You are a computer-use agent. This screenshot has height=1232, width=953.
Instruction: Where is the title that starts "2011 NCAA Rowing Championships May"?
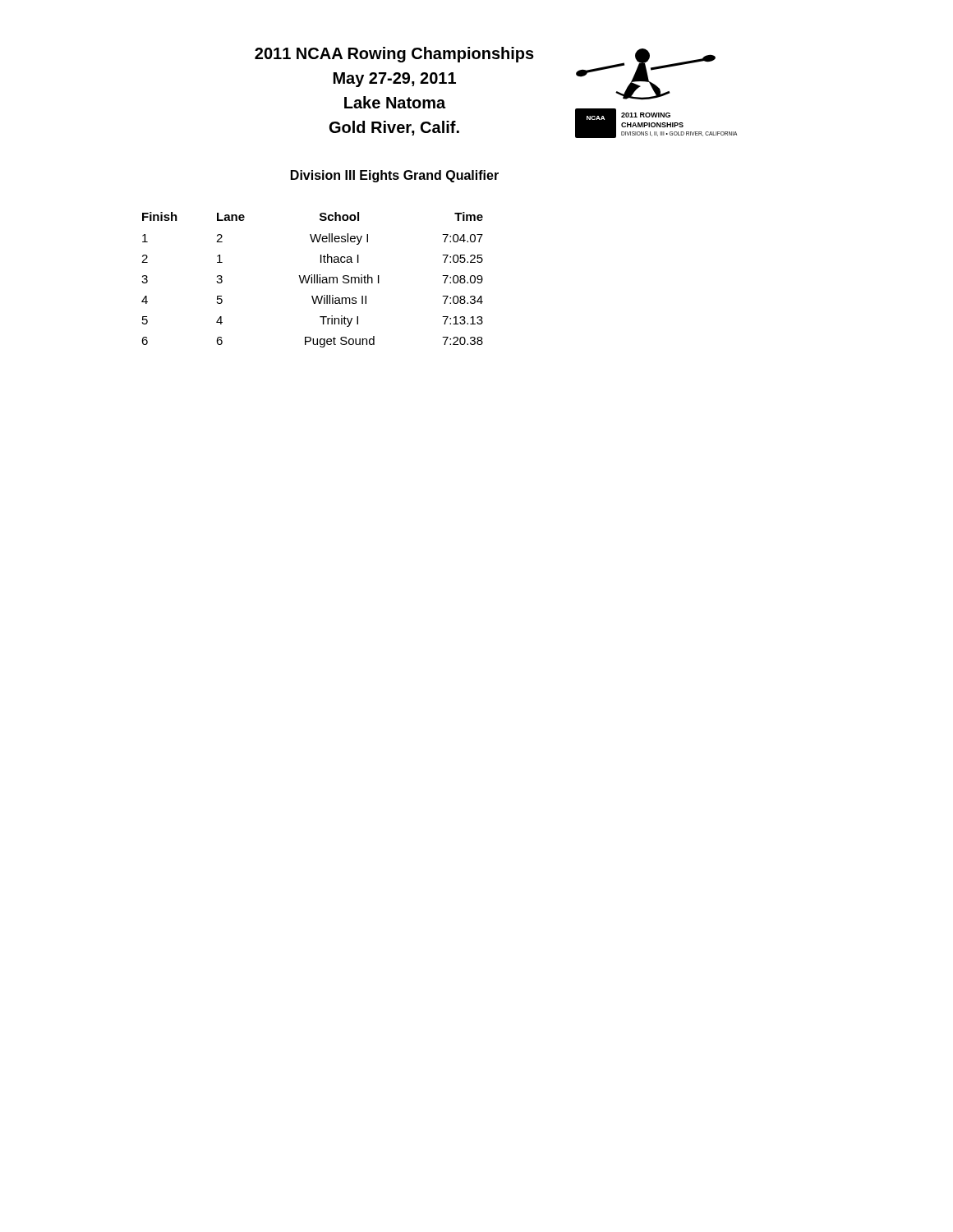point(394,90)
